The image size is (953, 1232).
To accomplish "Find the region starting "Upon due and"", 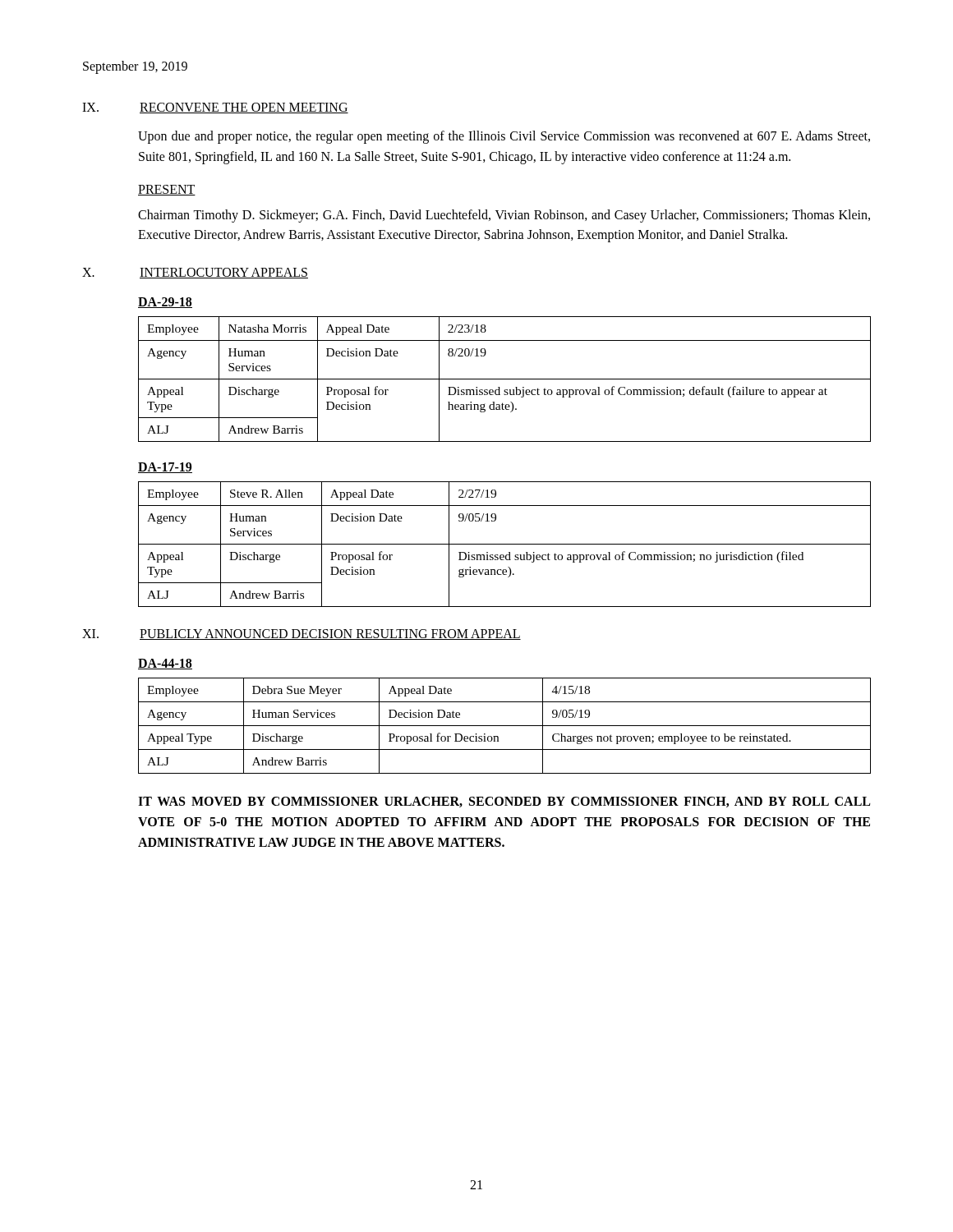I will [504, 146].
